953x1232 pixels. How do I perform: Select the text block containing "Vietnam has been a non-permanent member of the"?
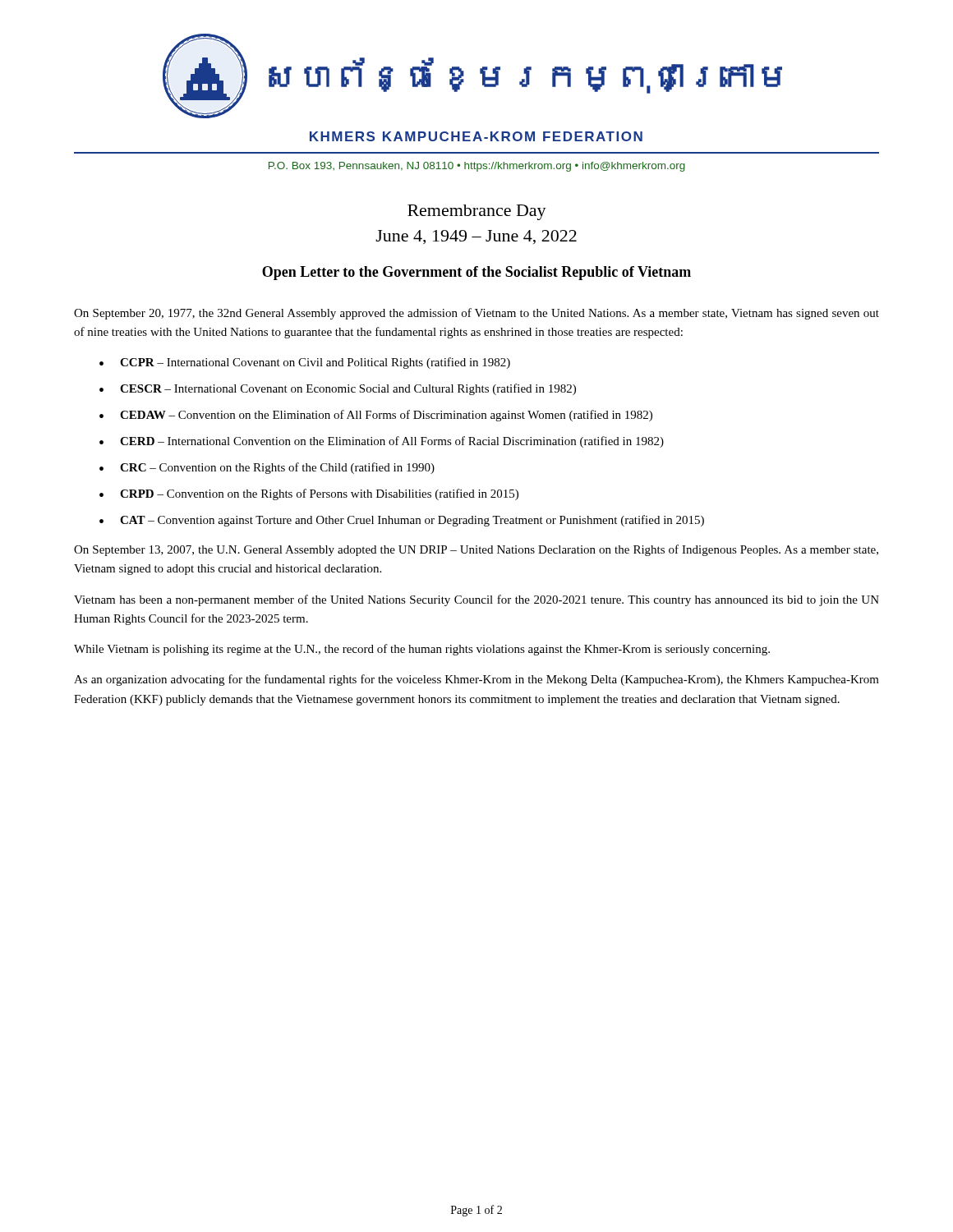pos(476,609)
